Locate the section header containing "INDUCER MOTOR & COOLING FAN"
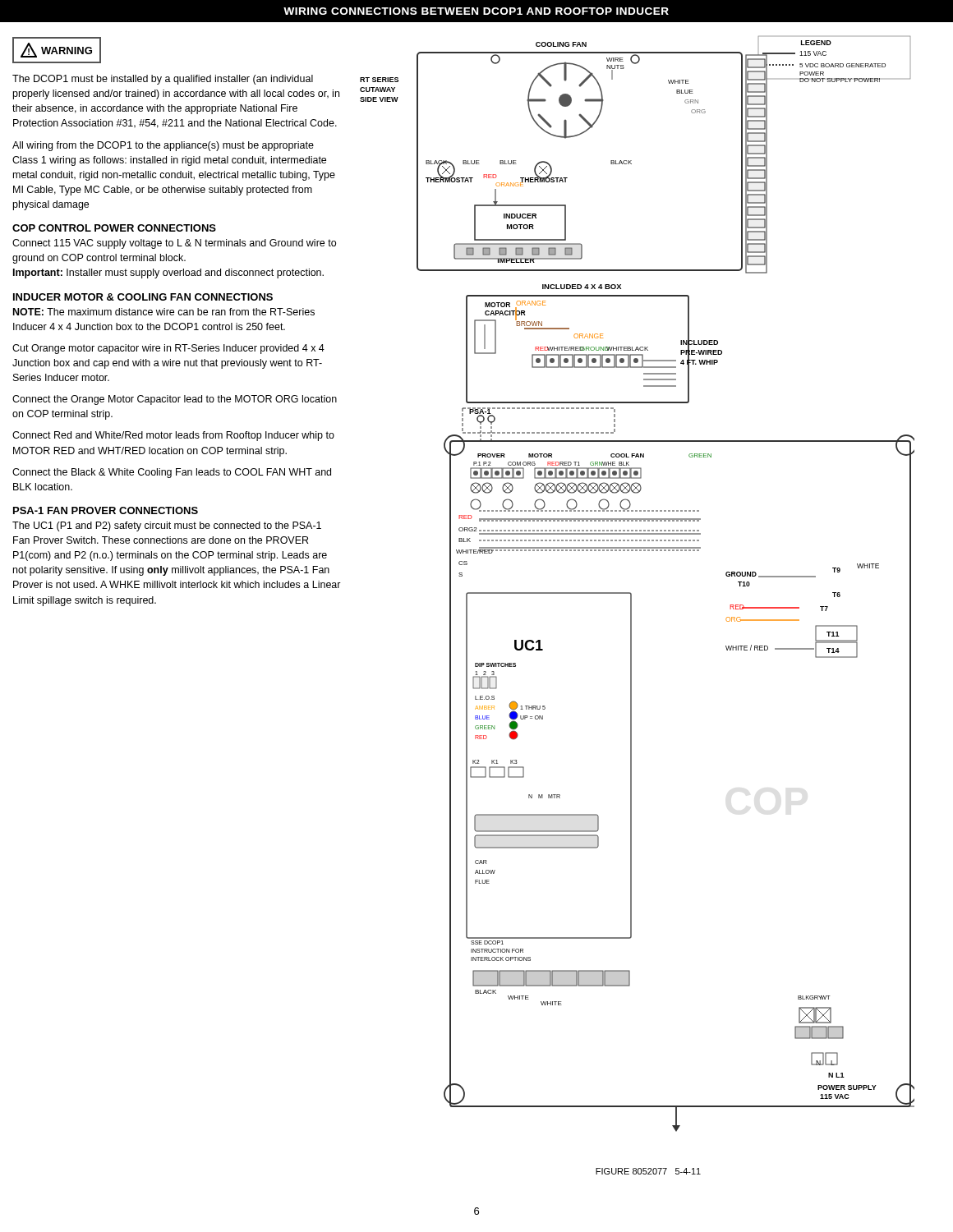The image size is (953, 1232). coord(143,297)
